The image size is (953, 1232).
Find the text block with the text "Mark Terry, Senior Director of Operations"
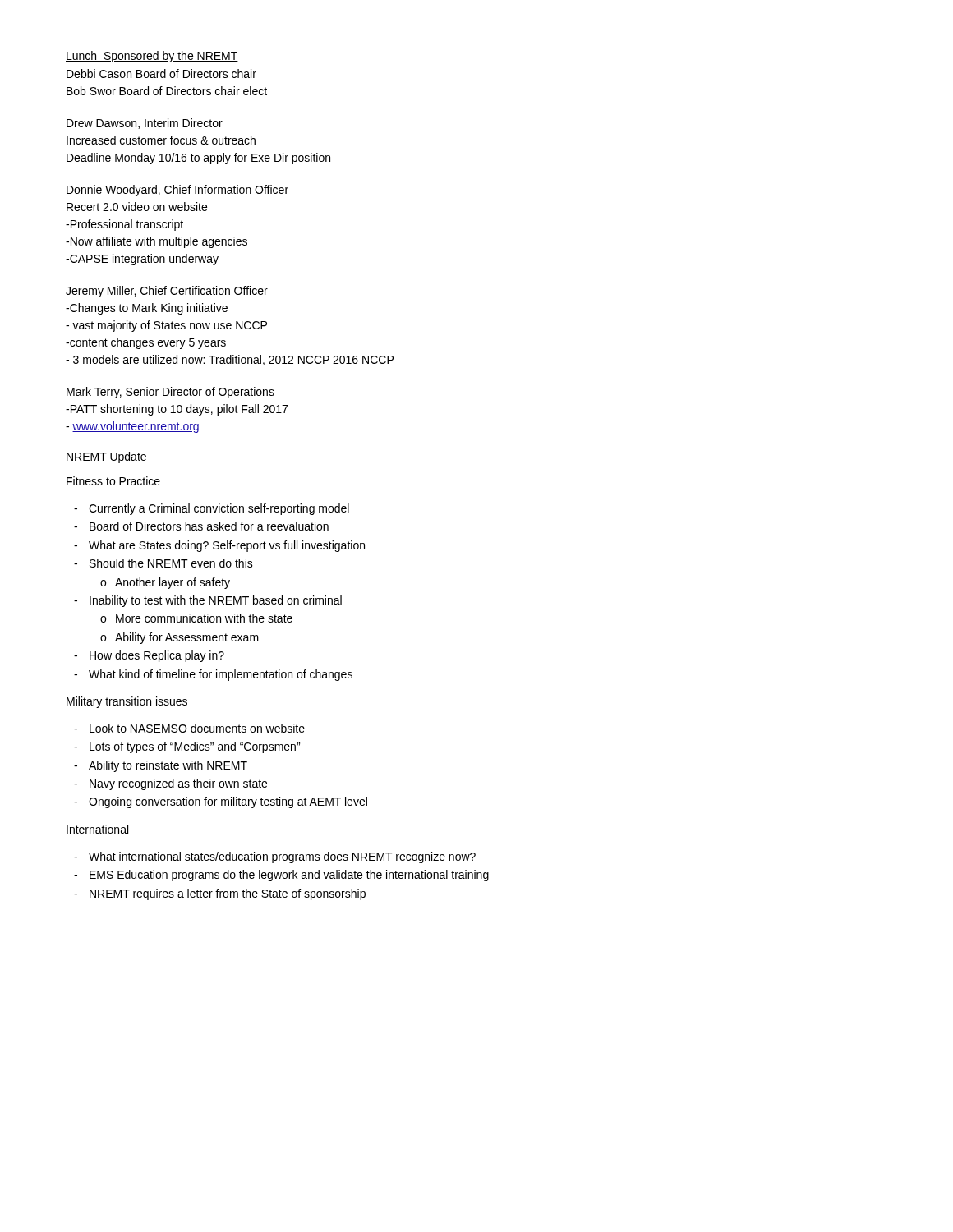(170, 393)
